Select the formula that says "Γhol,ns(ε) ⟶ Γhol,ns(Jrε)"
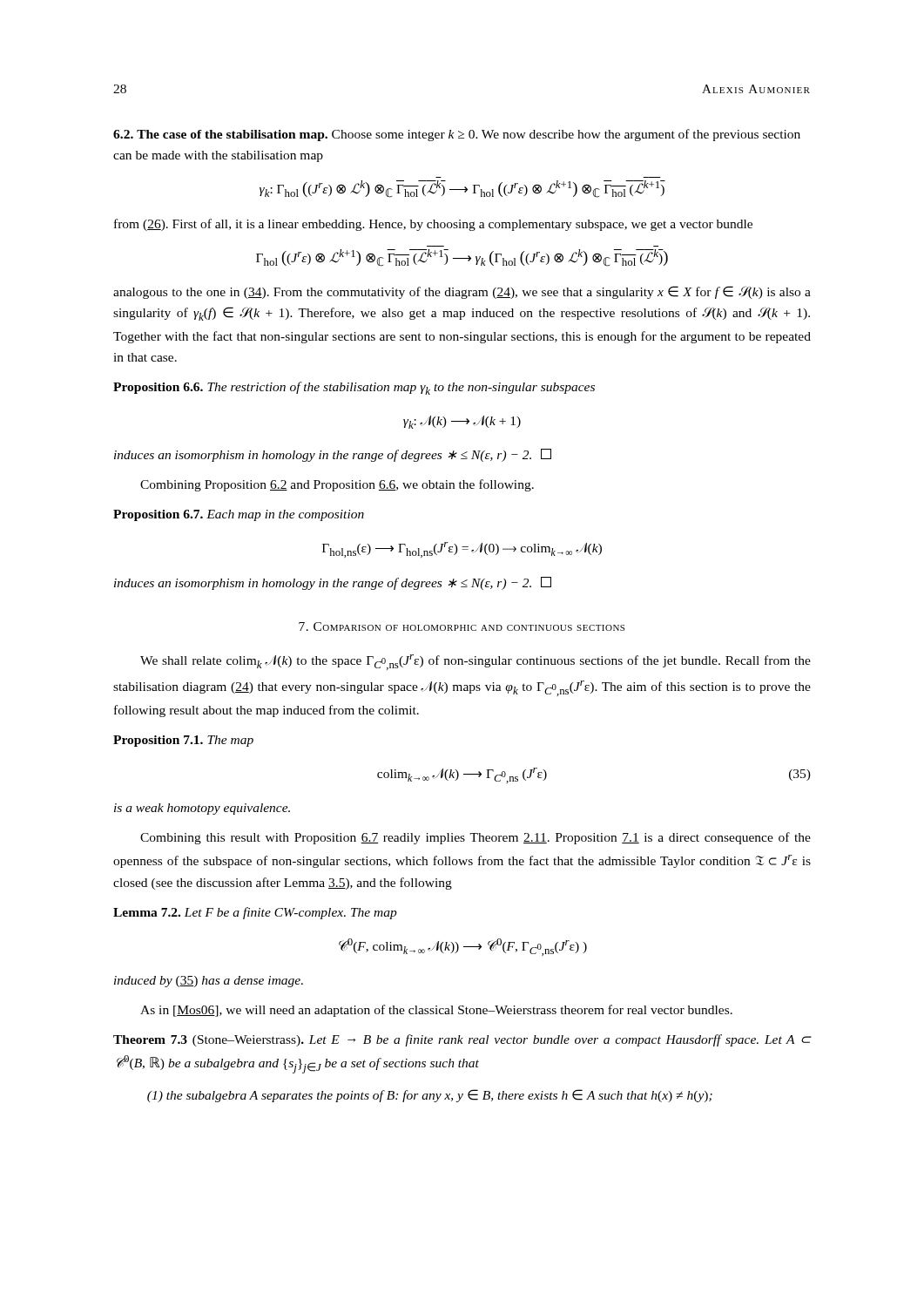The height and width of the screenshot is (1307, 924). pos(462,548)
